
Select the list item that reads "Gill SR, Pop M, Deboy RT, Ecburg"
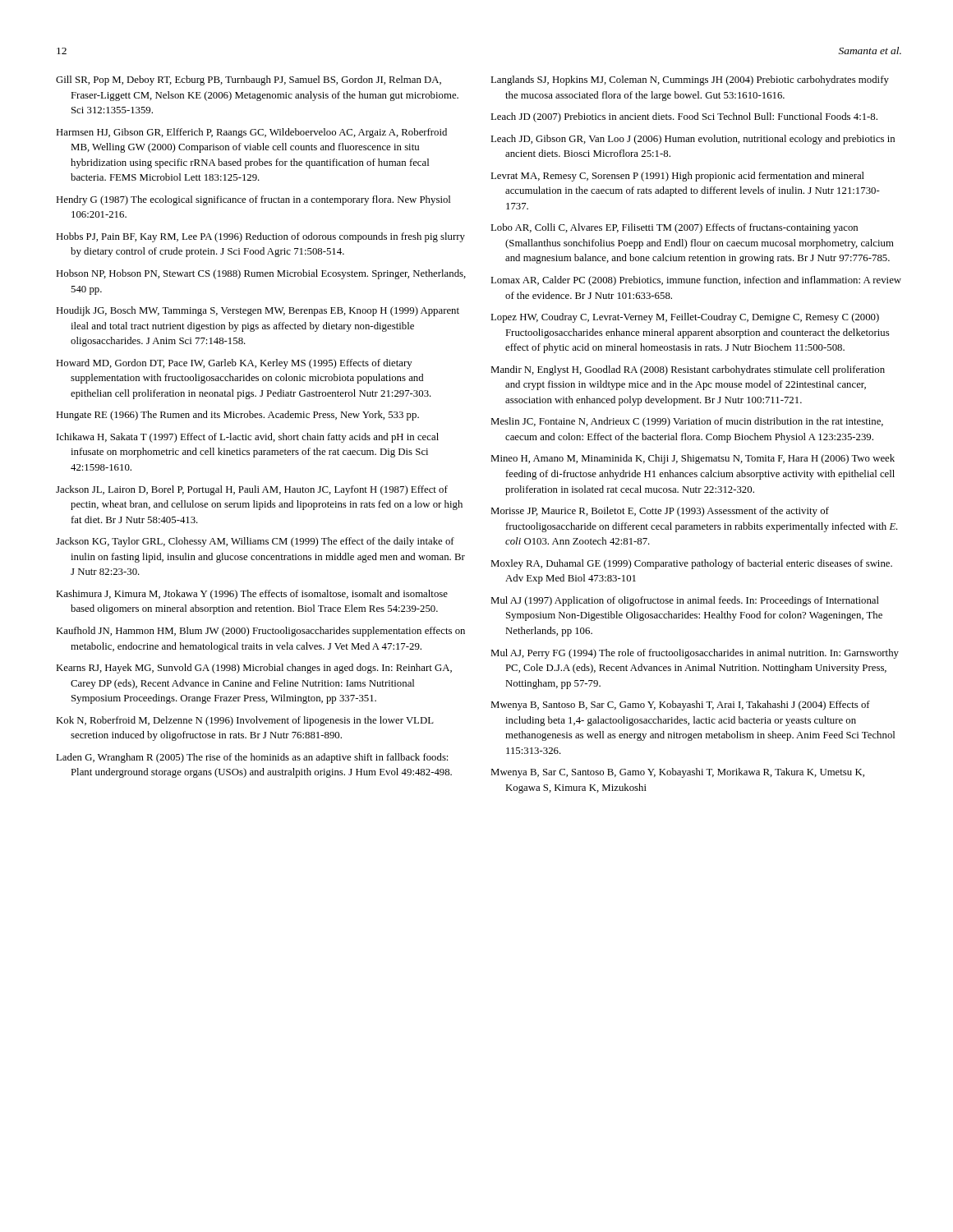(x=257, y=95)
